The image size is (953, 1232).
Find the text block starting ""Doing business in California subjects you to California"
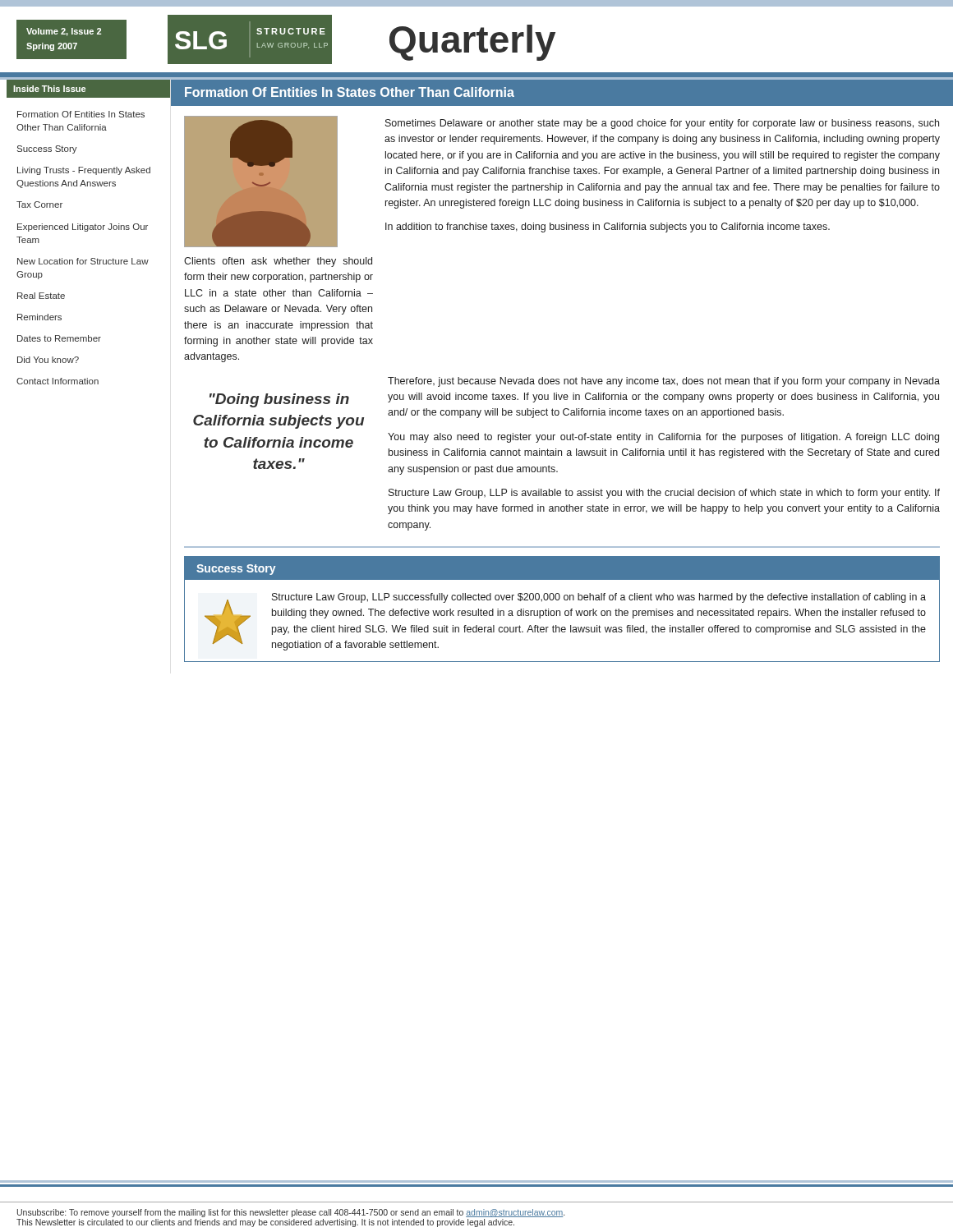[279, 432]
